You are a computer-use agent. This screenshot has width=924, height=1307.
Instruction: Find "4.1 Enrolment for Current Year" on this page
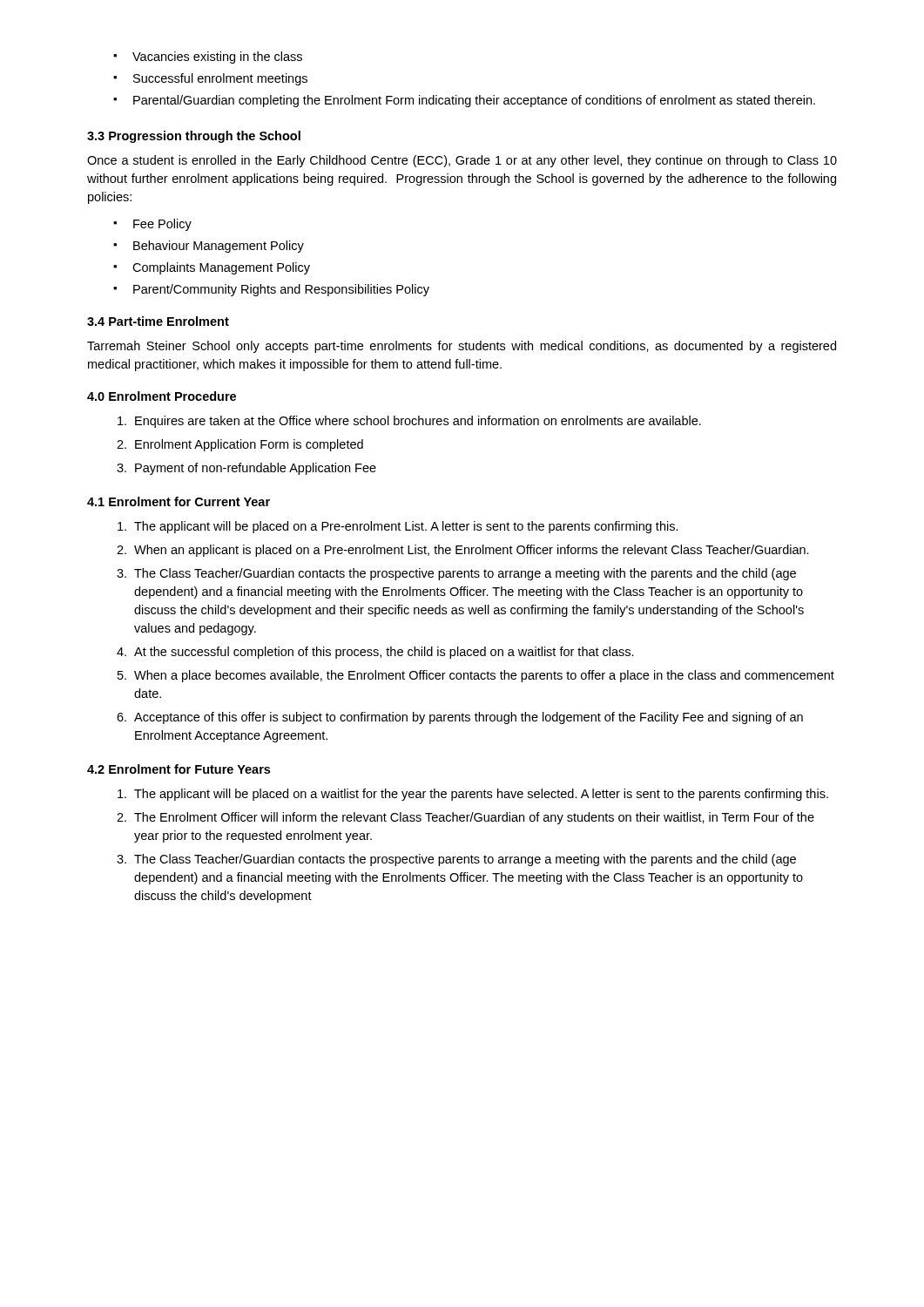(x=179, y=502)
